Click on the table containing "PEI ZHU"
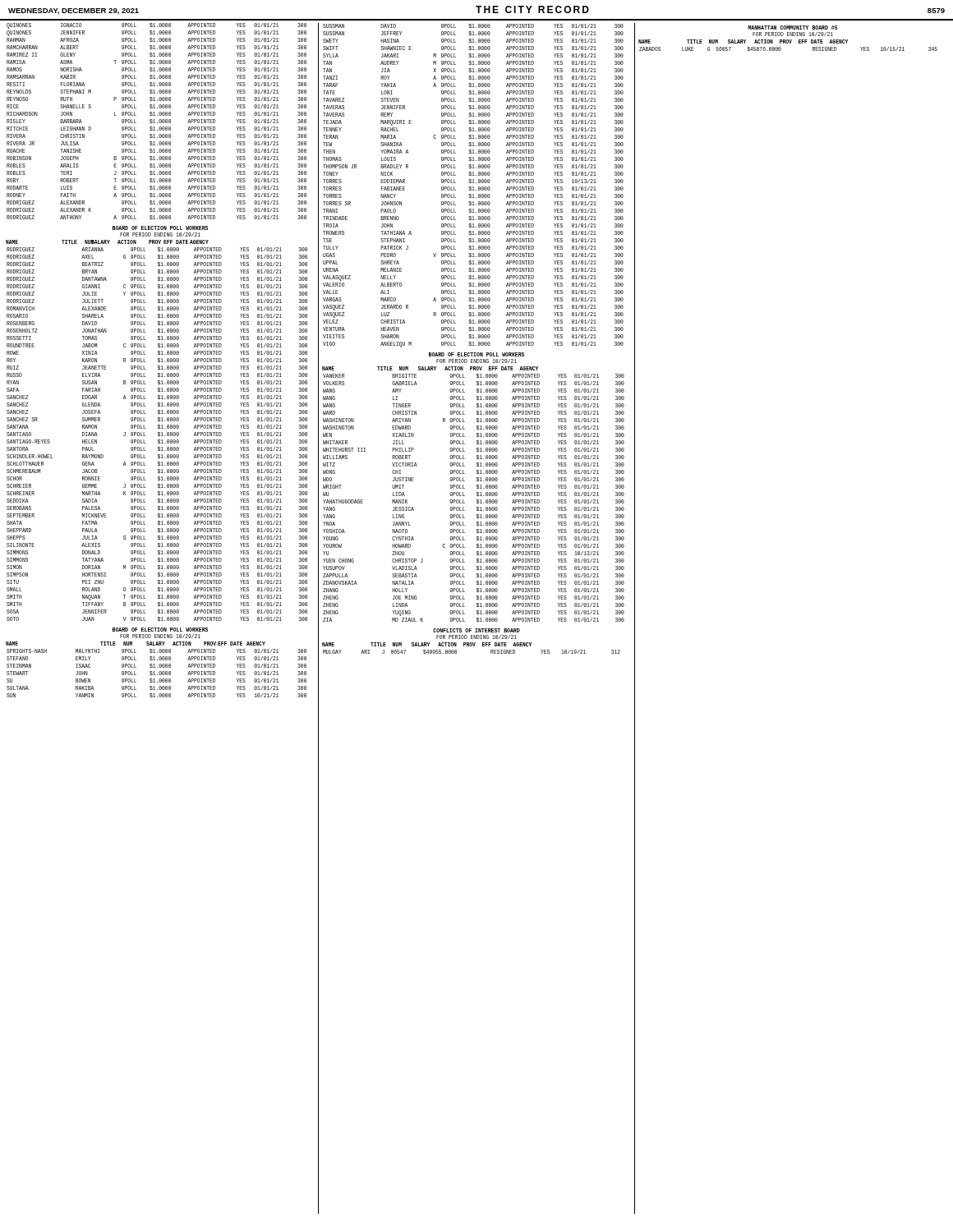The width and height of the screenshot is (953, 1232). click(160, 435)
